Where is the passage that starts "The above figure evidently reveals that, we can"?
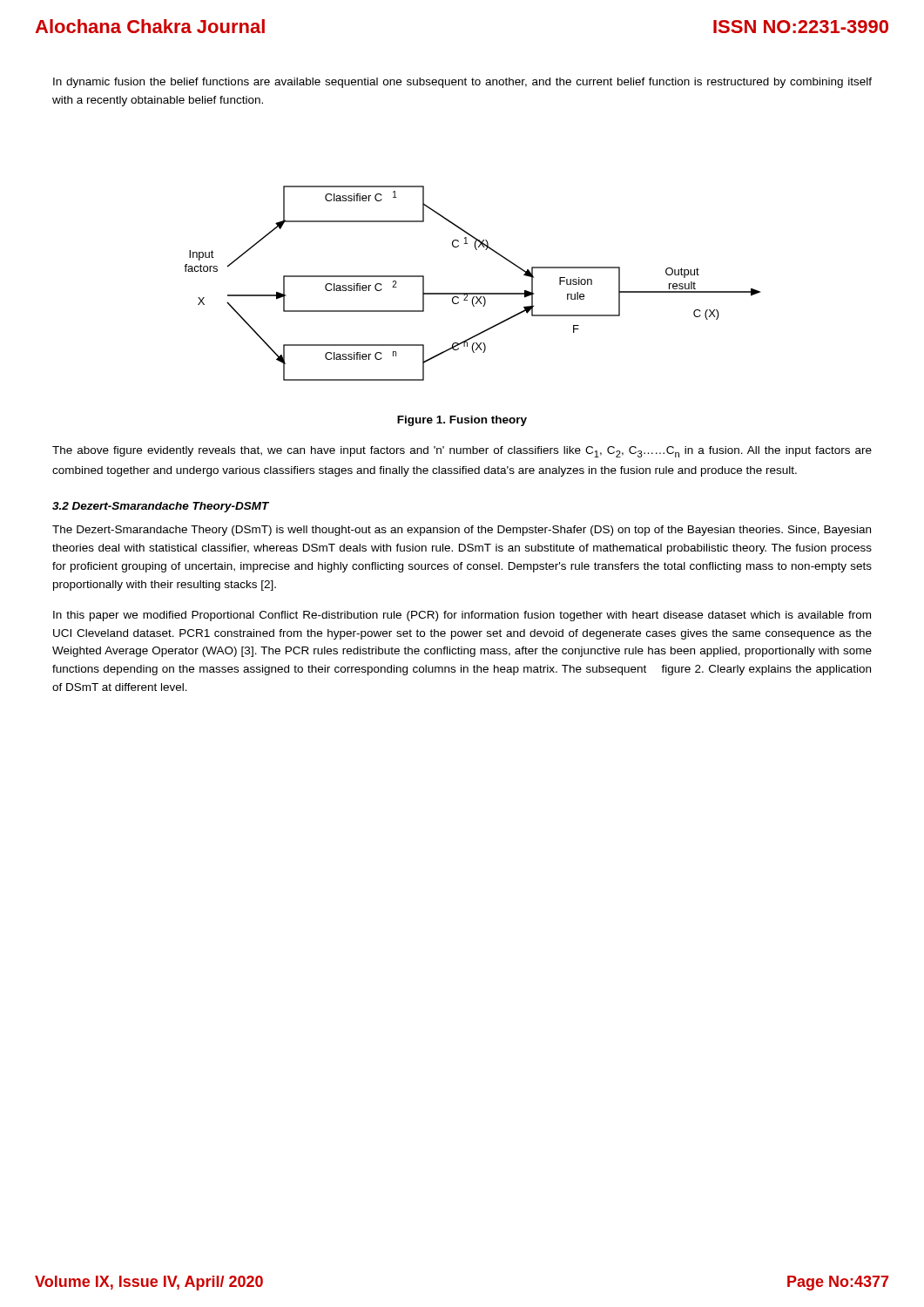This screenshot has height=1307, width=924. point(462,460)
